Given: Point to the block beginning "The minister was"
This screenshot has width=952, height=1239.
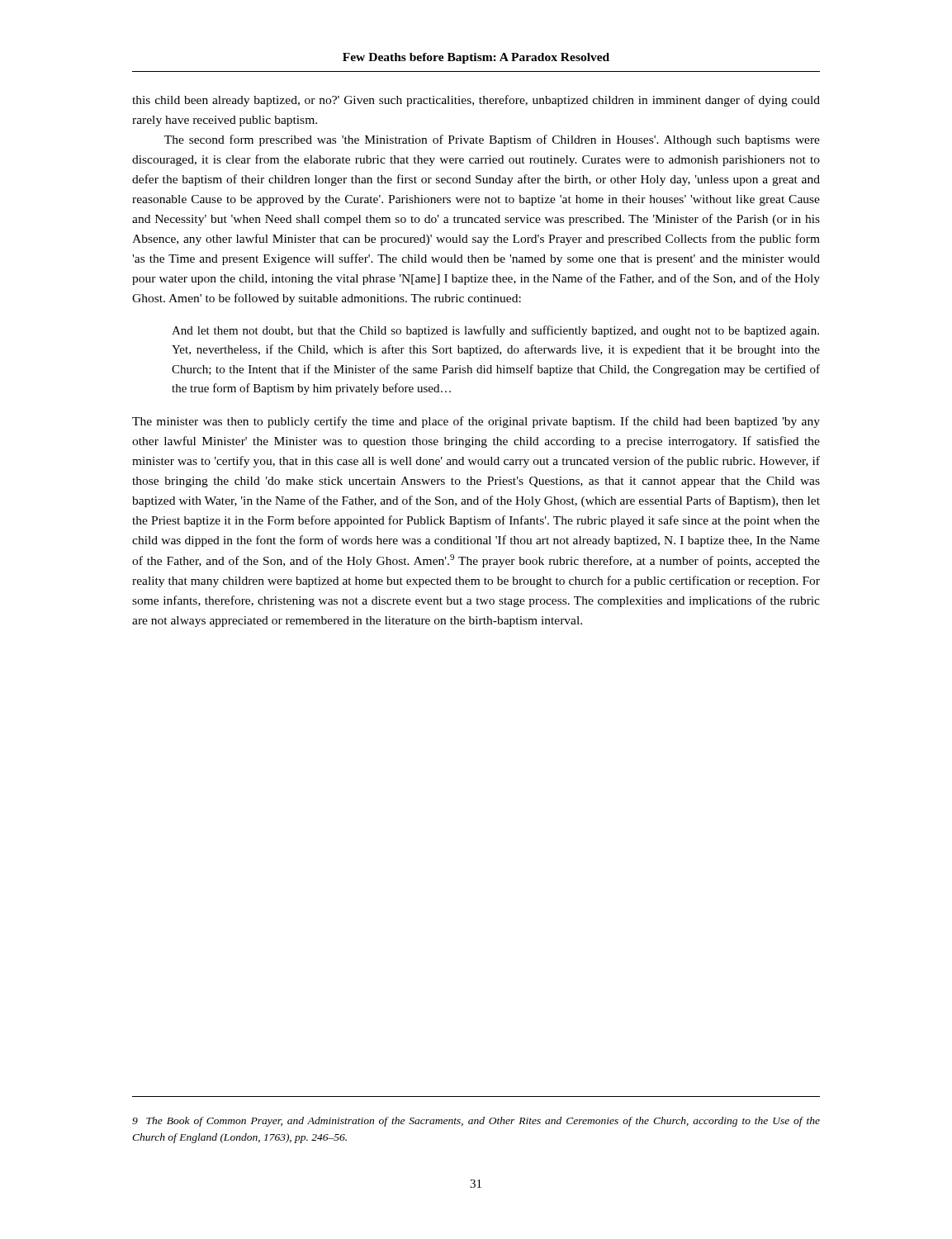Looking at the screenshot, I should click(x=476, y=521).
